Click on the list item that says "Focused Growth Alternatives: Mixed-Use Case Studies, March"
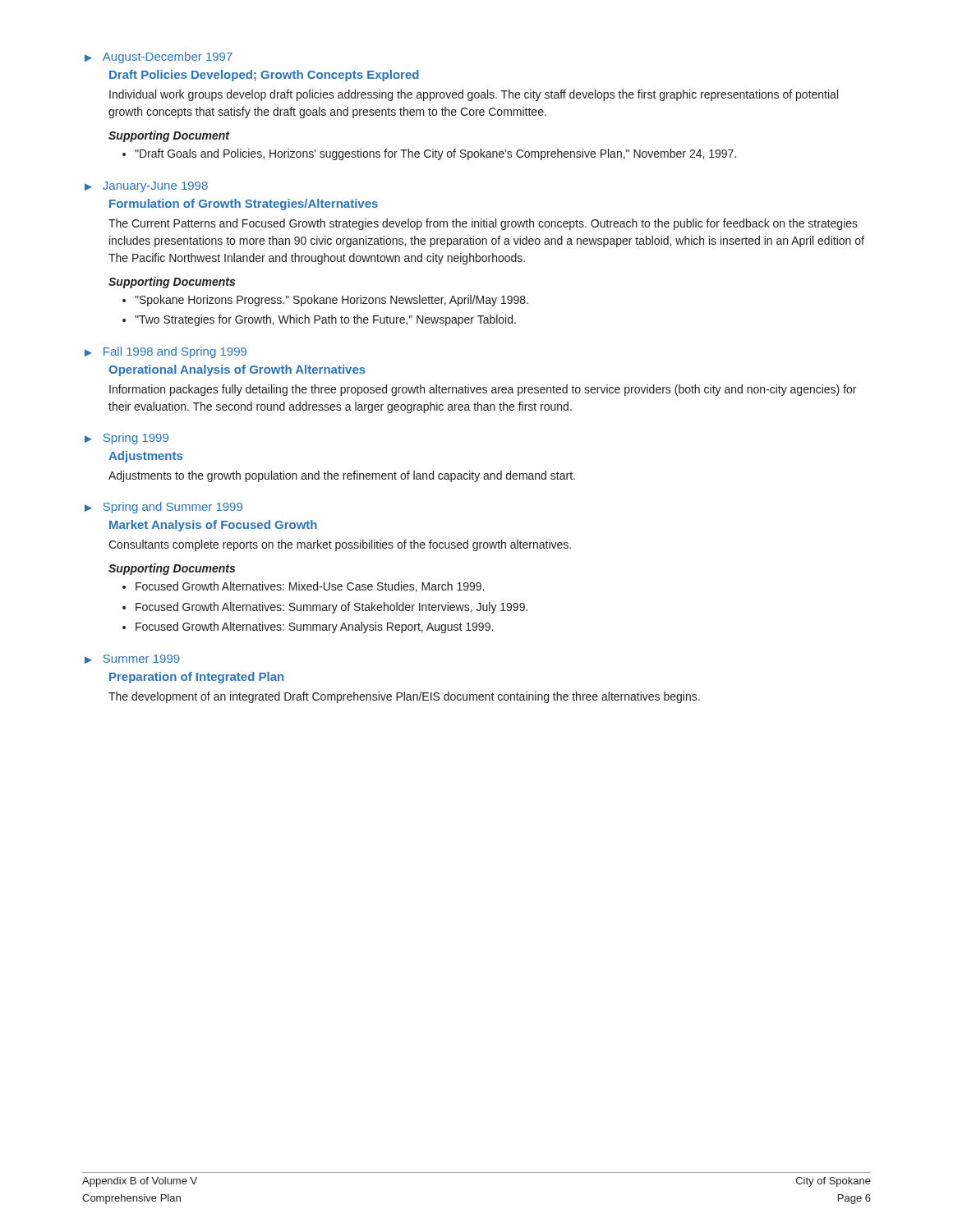The image size is (953, 1232). click(310, 586)
